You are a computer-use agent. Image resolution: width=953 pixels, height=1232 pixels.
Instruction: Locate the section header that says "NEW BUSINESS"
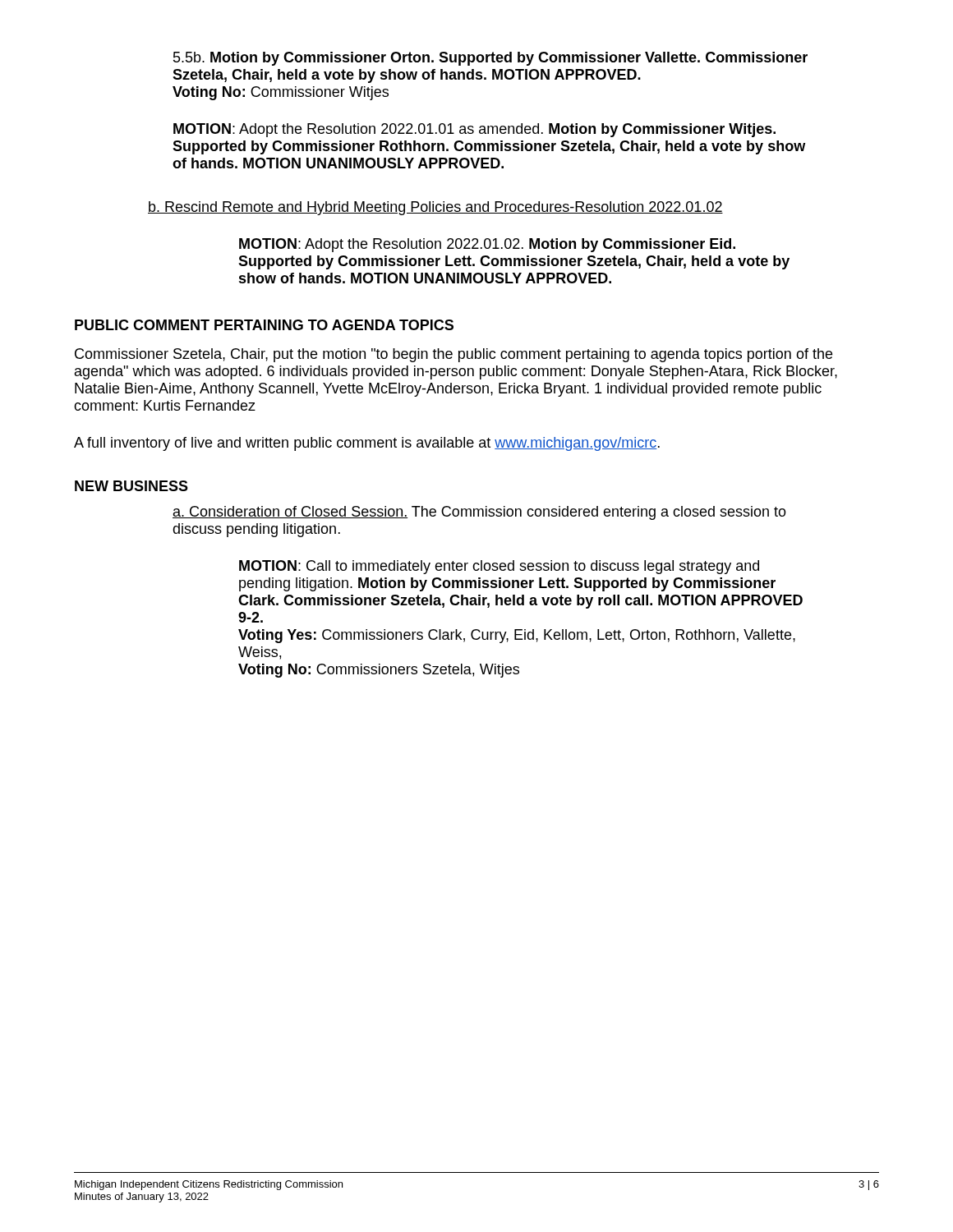point(131,486)
